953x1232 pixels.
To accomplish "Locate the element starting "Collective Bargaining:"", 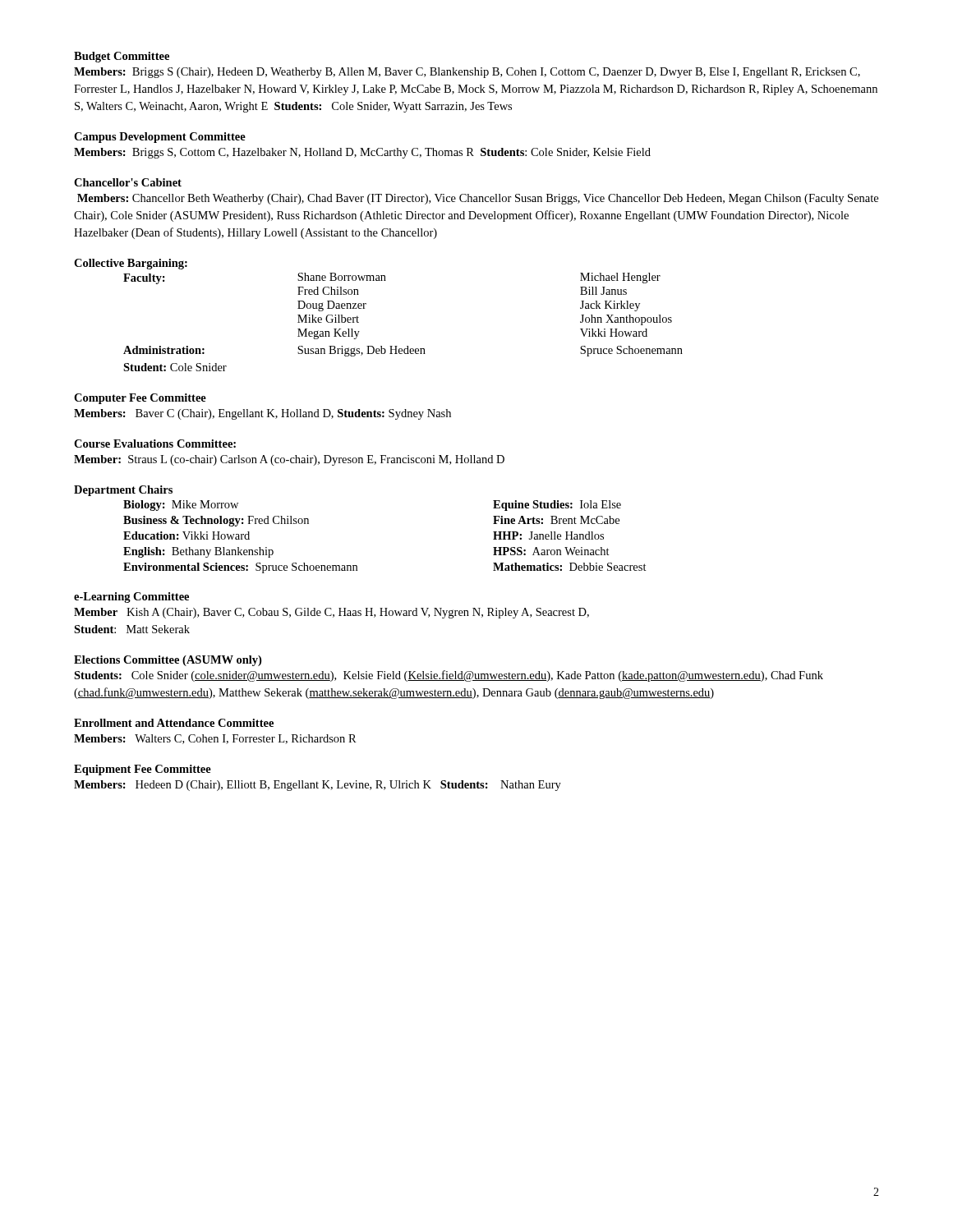I will tap(131, 263).
